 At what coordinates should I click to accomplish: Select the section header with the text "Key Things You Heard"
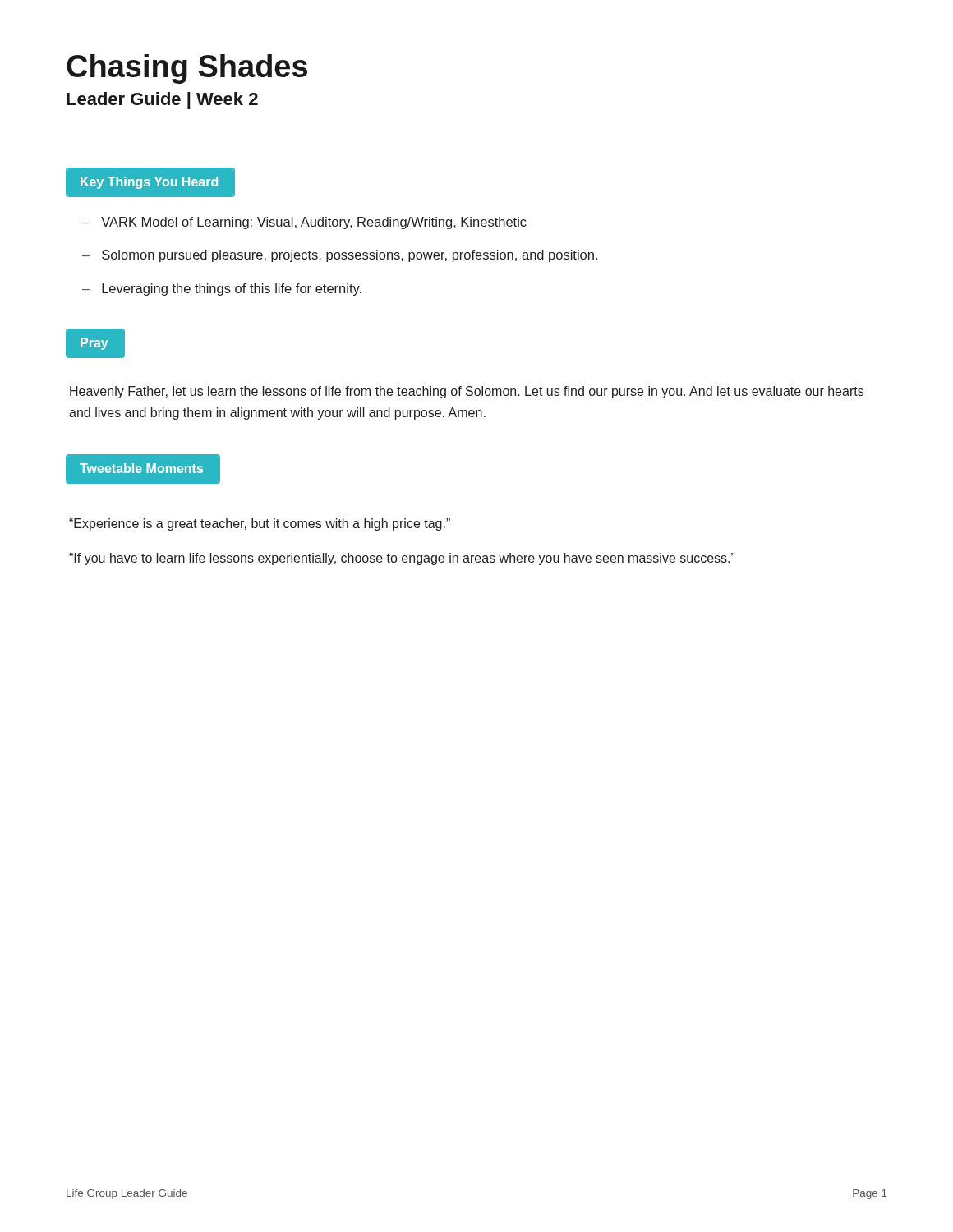tap(150, 182)
